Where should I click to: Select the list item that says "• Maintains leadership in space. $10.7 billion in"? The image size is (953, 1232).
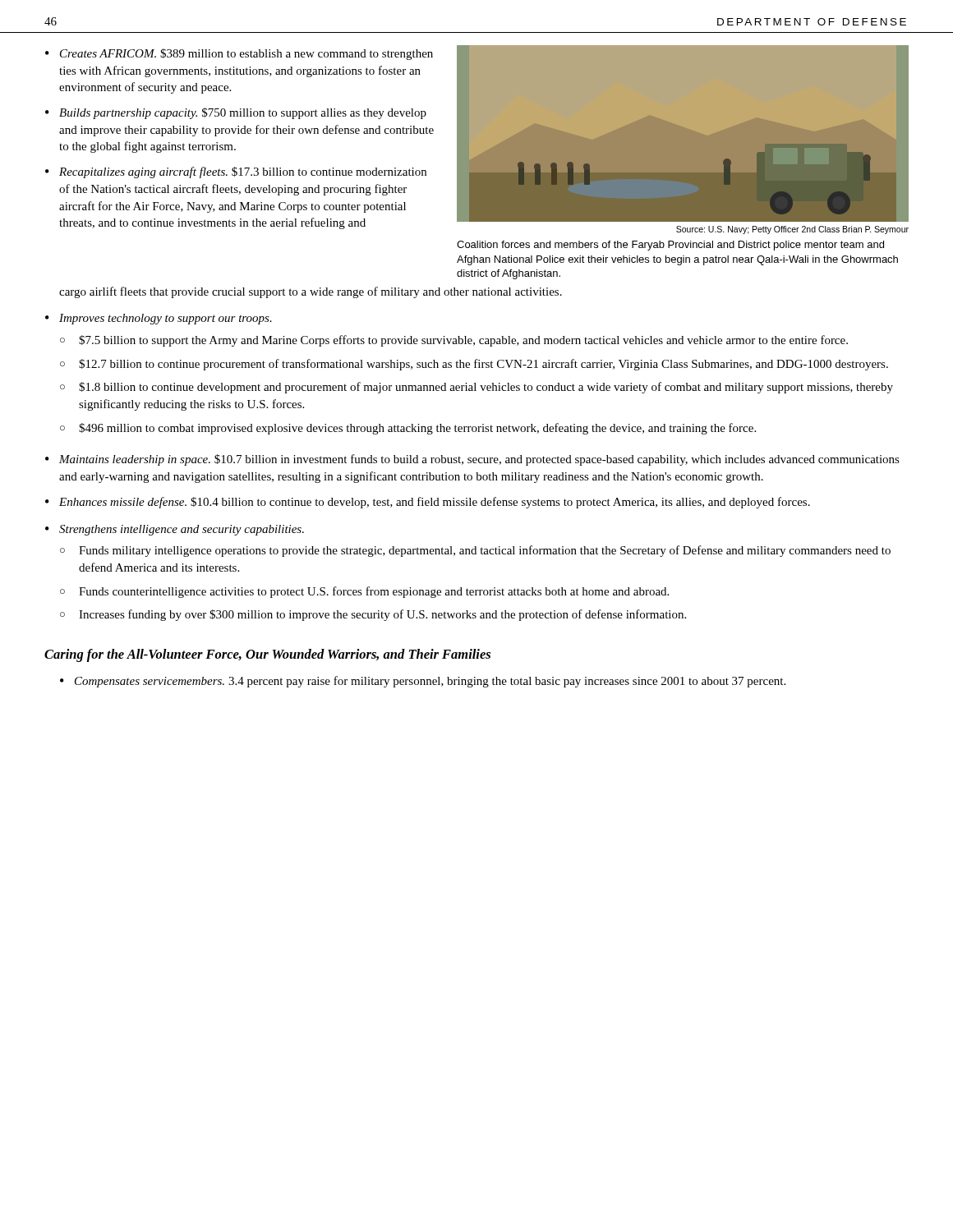[x=476, y=468]
